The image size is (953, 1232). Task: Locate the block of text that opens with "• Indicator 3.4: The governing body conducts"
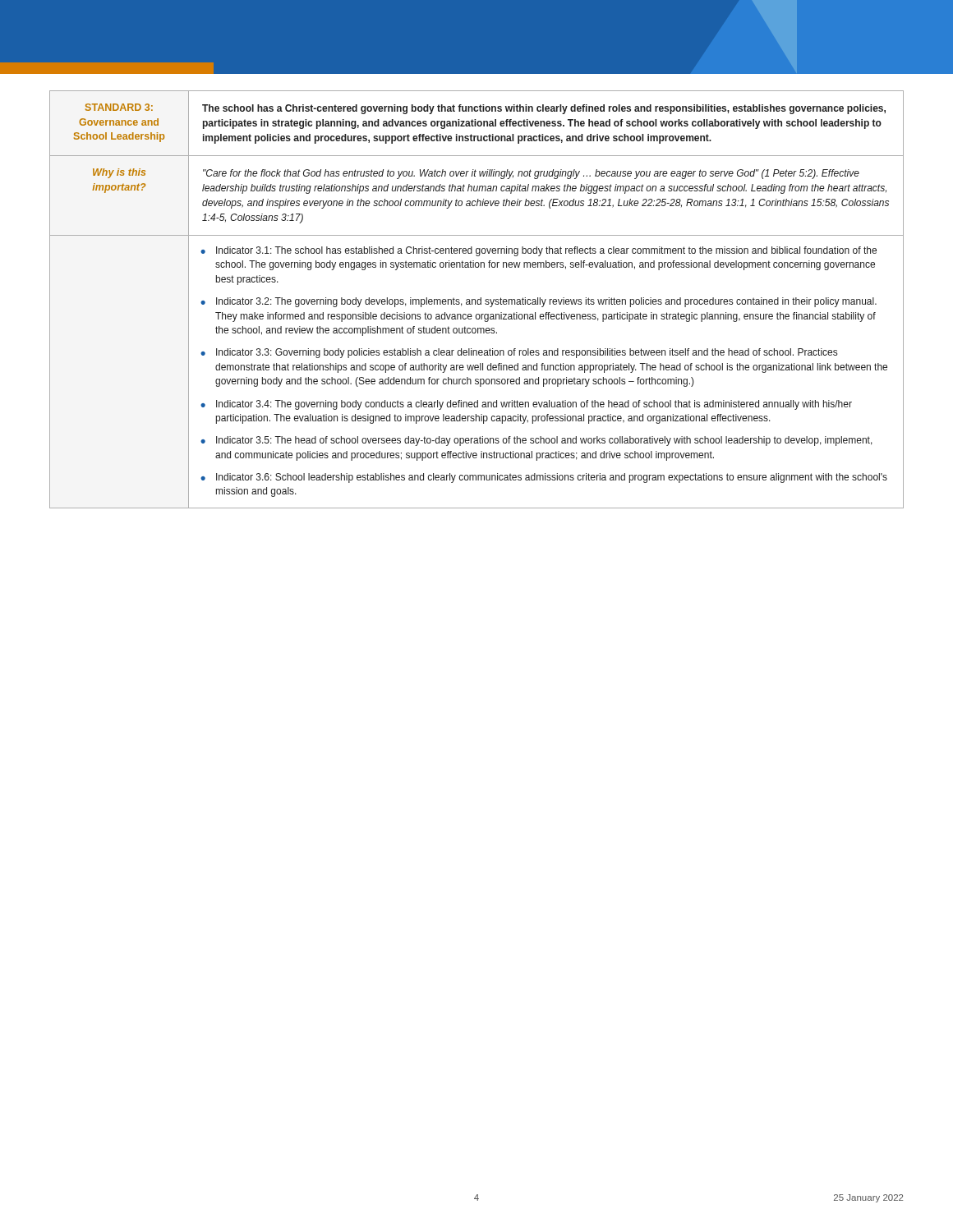click(546, 411)
